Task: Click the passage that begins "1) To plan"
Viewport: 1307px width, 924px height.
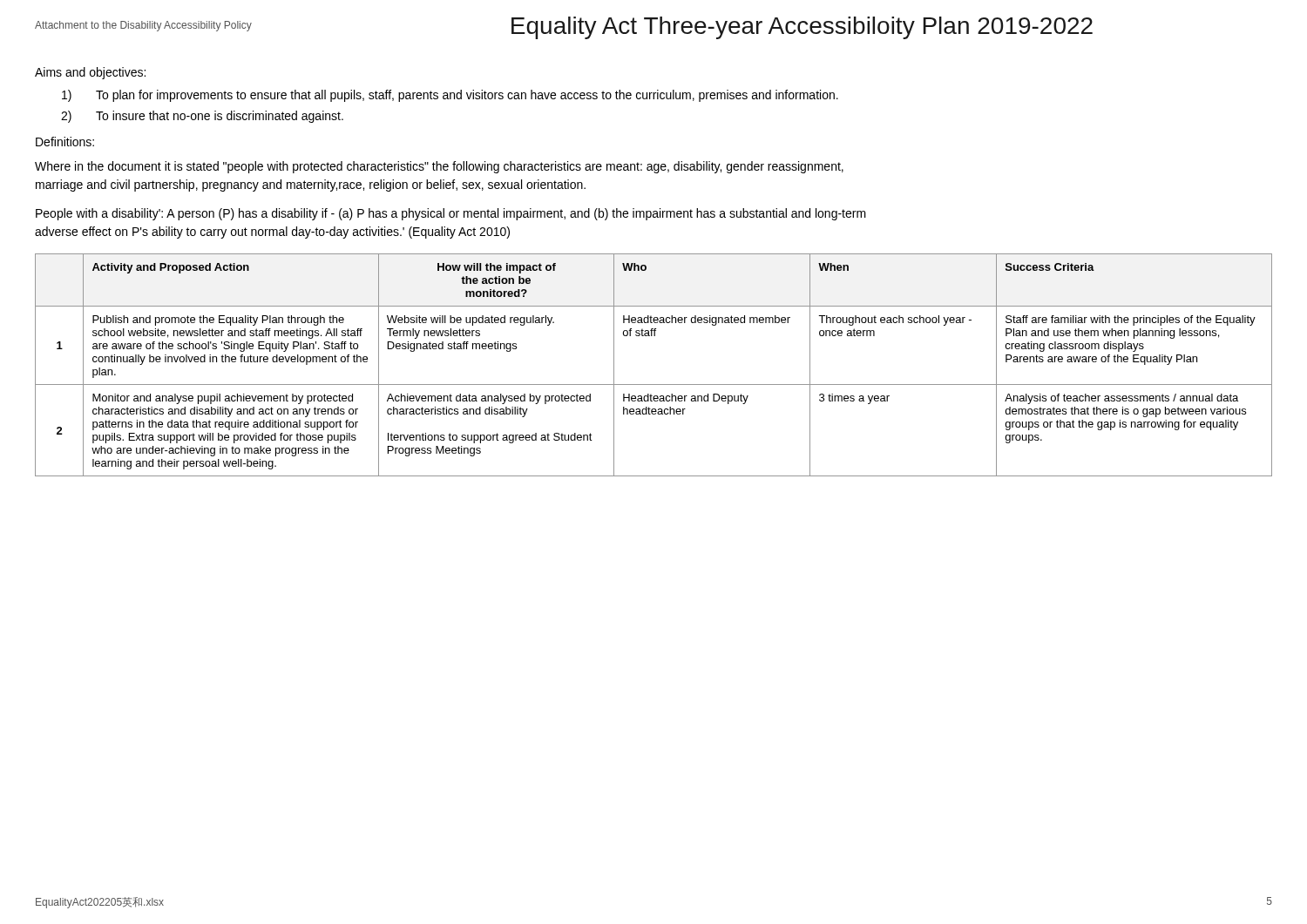Action: [x=450, y=95]
